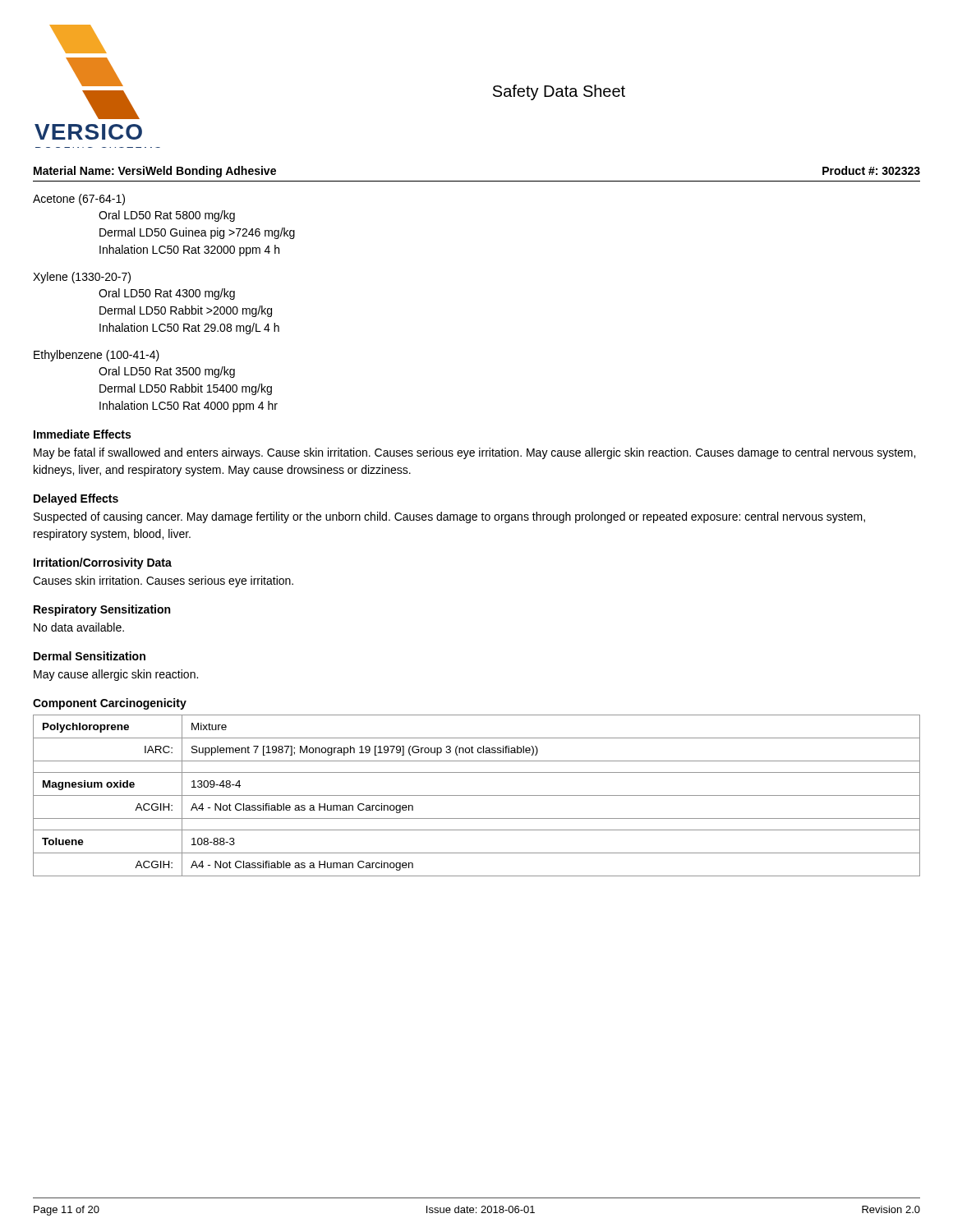The height and width of the screenshot is (1232, 953).
Task: Navigate to the text block starting "Component Carcinogenicity"
Action: coord(110,703)
